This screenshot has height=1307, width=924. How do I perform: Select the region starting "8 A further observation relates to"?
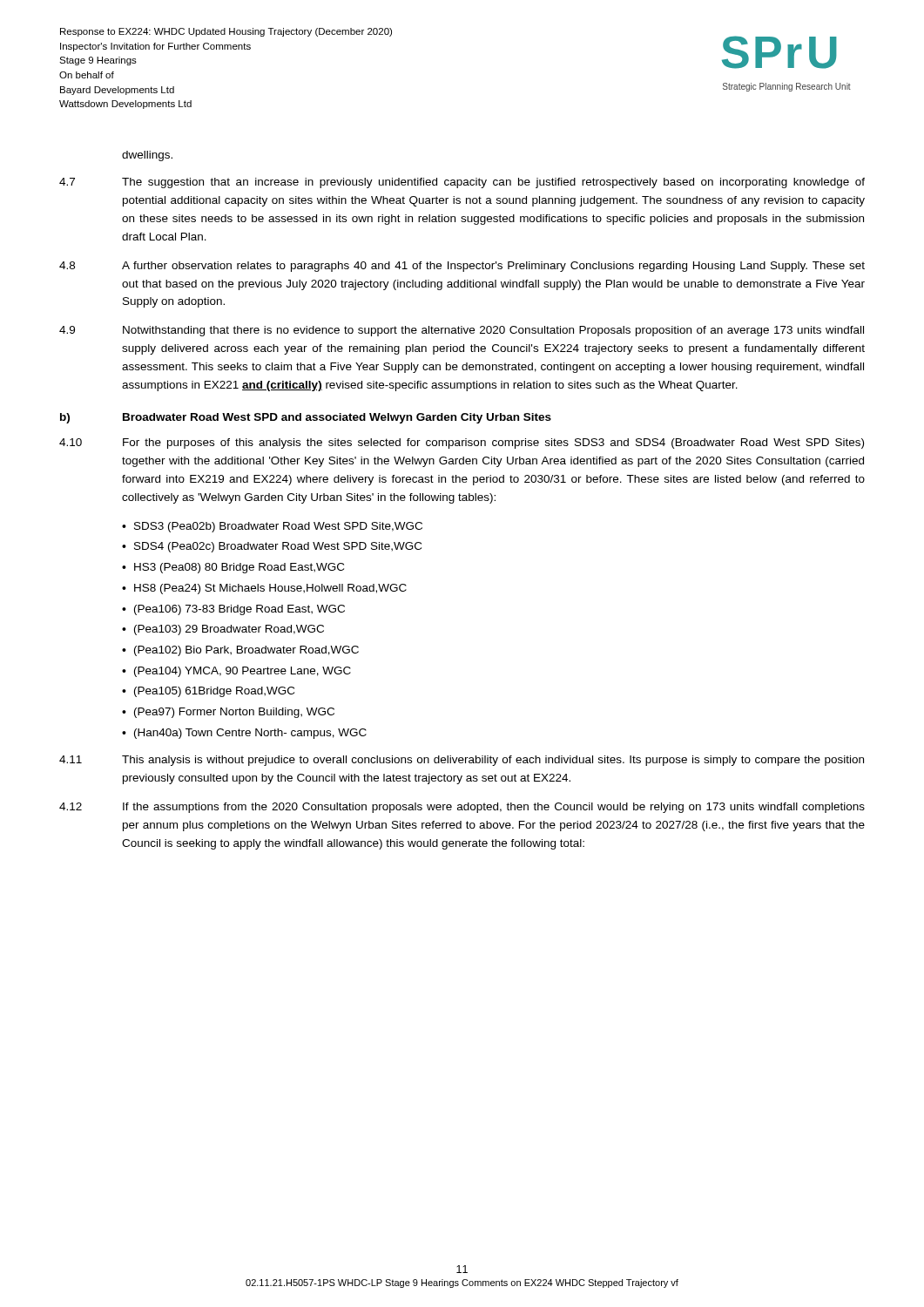point(462,284)
